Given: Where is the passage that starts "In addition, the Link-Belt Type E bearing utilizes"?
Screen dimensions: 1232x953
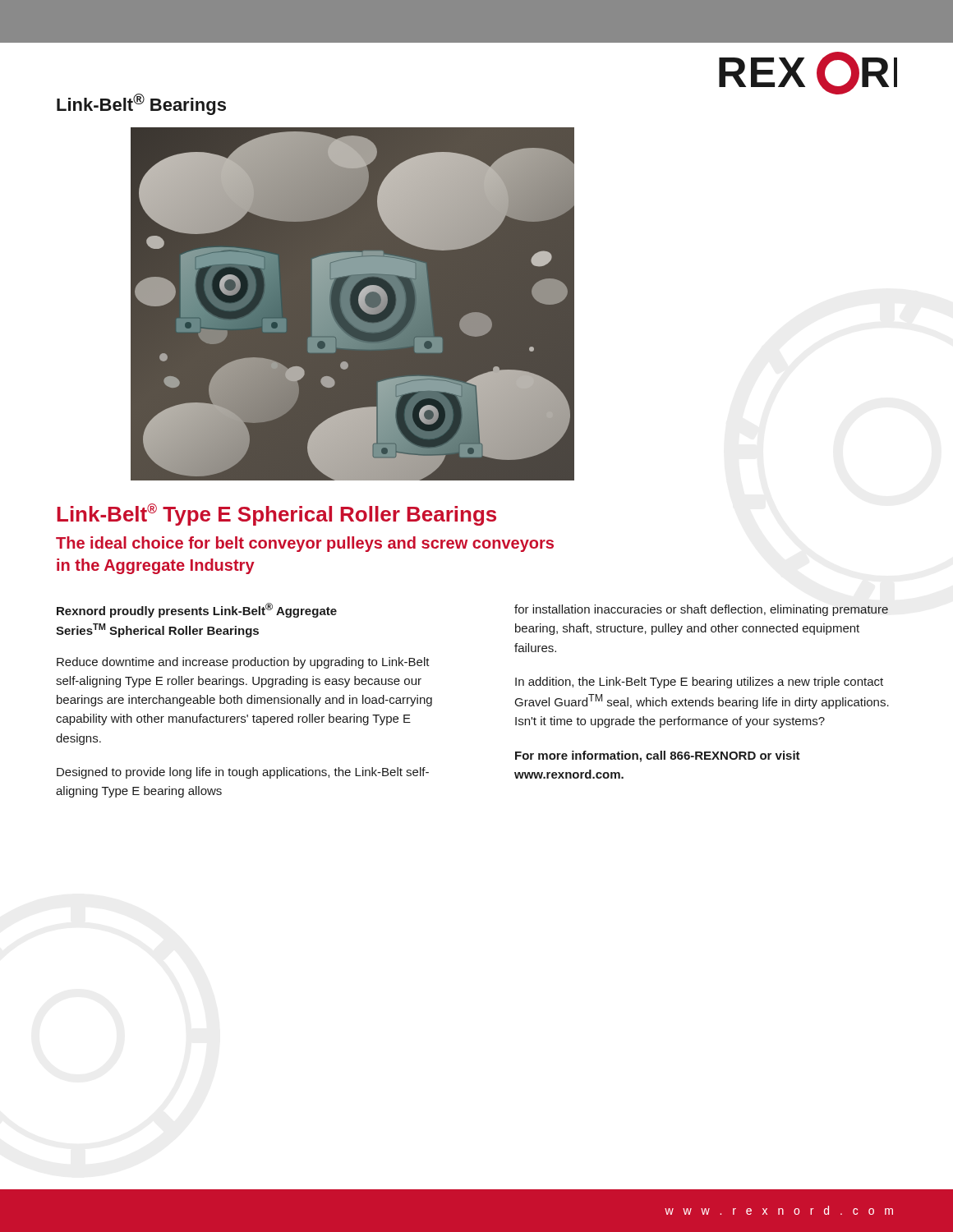Looking at the screenshot, I should pyautogui.click(x=703, y=701).
